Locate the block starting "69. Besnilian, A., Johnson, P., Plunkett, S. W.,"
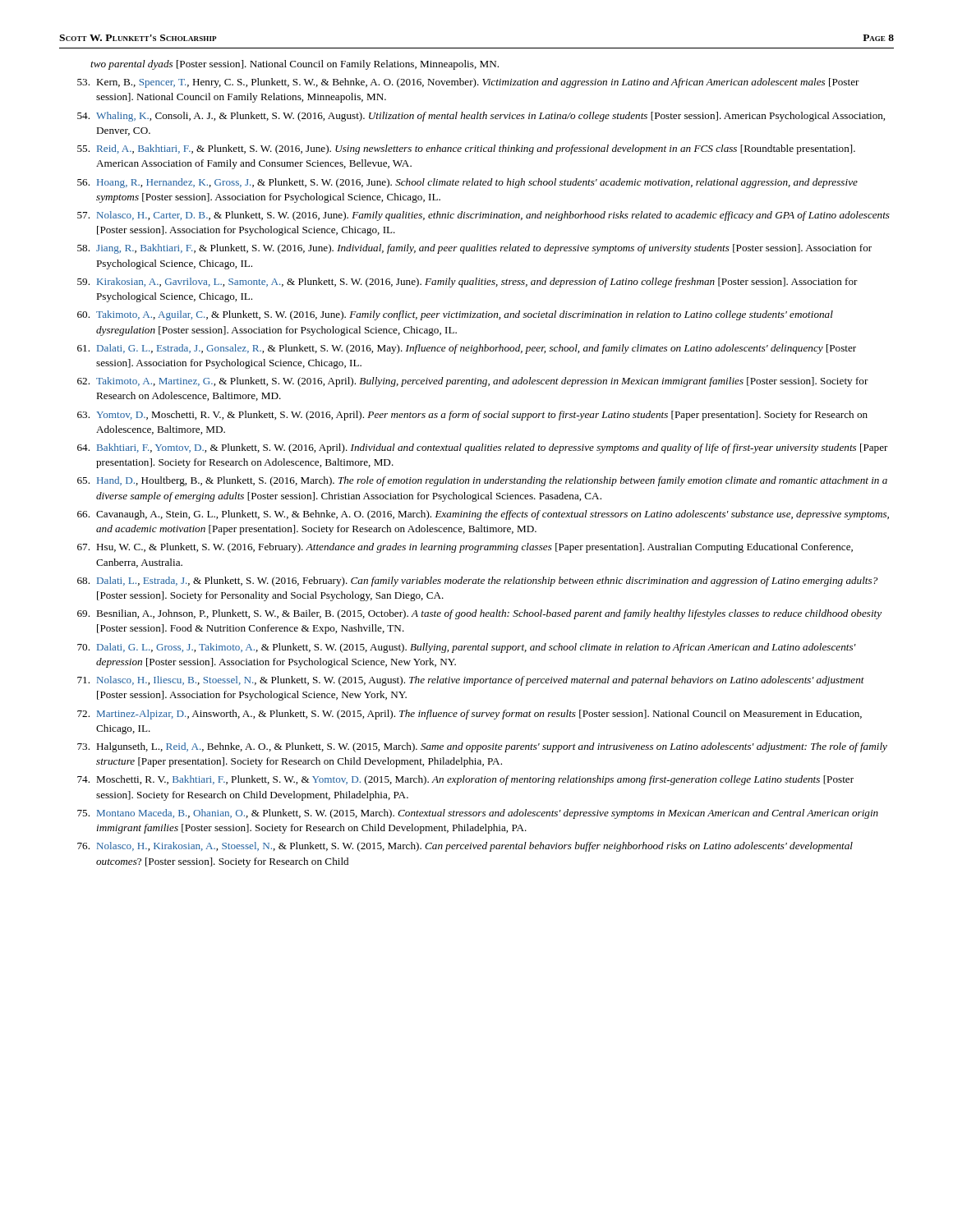The width and height of the screenshot is (953, 1232). pyautogui.click(x=476, y=621)
